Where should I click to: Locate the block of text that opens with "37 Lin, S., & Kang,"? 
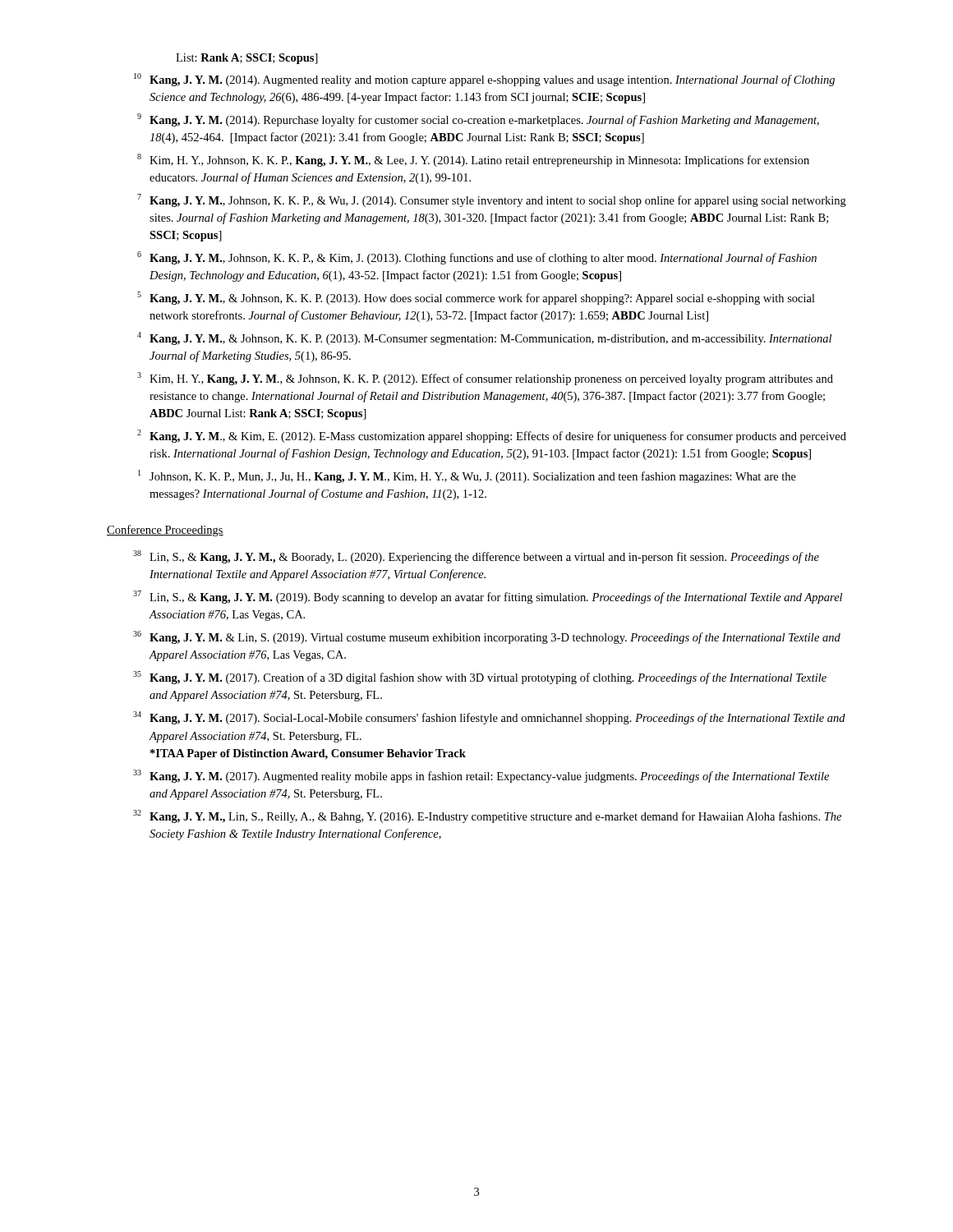point(476,607)
